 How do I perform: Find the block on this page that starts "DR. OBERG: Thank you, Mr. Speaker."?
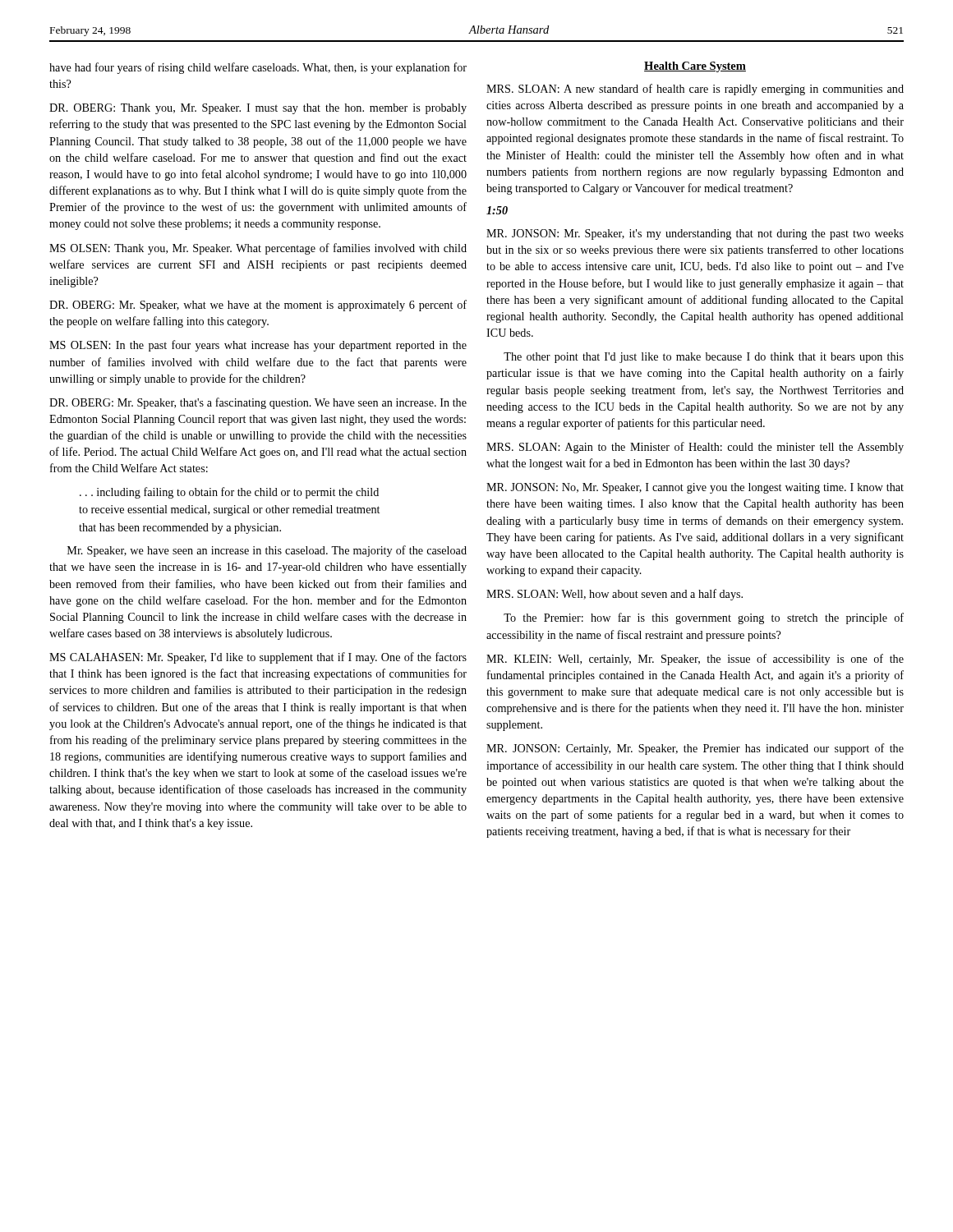pos(258,166)
